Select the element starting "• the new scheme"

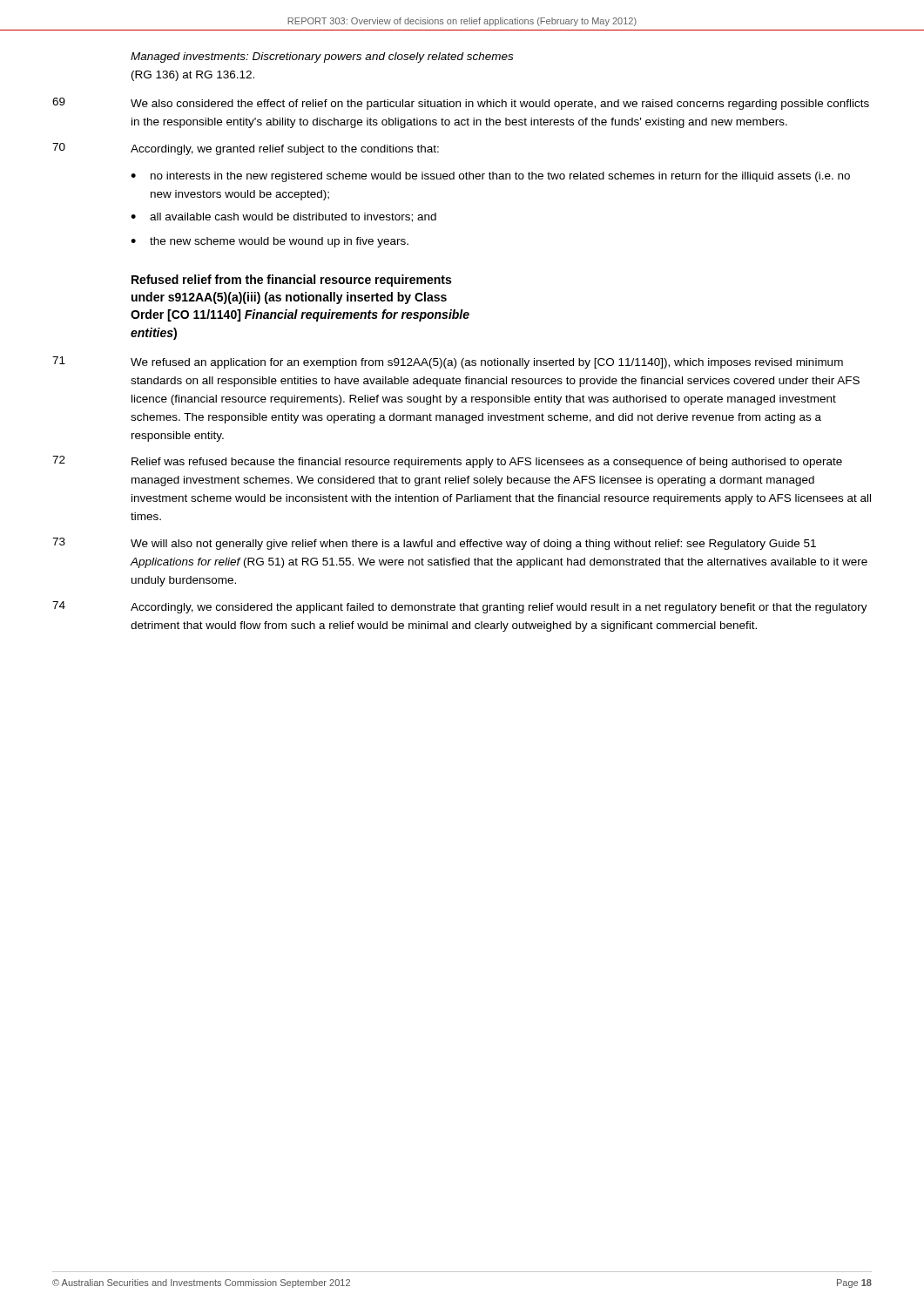[270, 242]
